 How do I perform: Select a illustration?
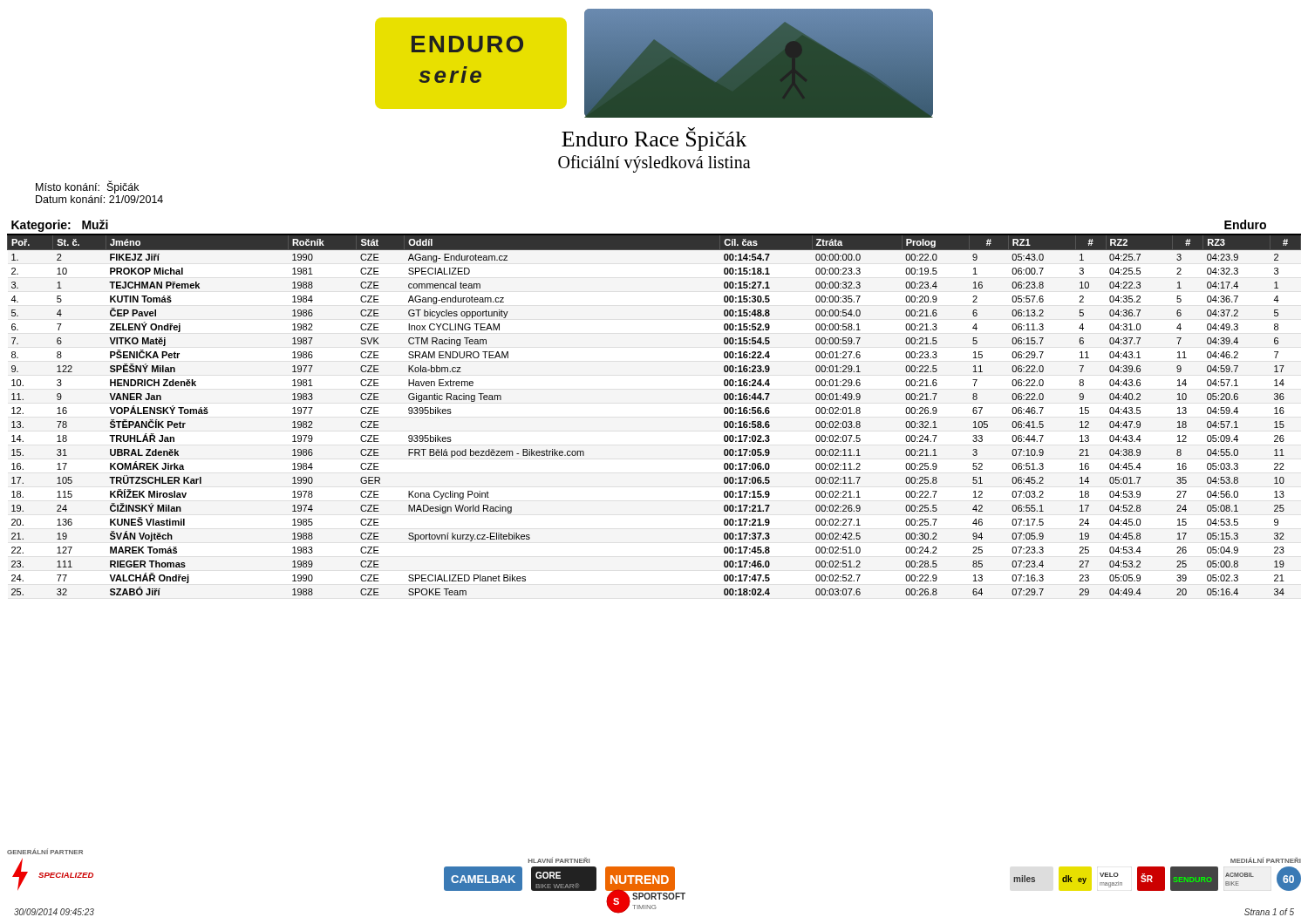[x=654, y=63]
